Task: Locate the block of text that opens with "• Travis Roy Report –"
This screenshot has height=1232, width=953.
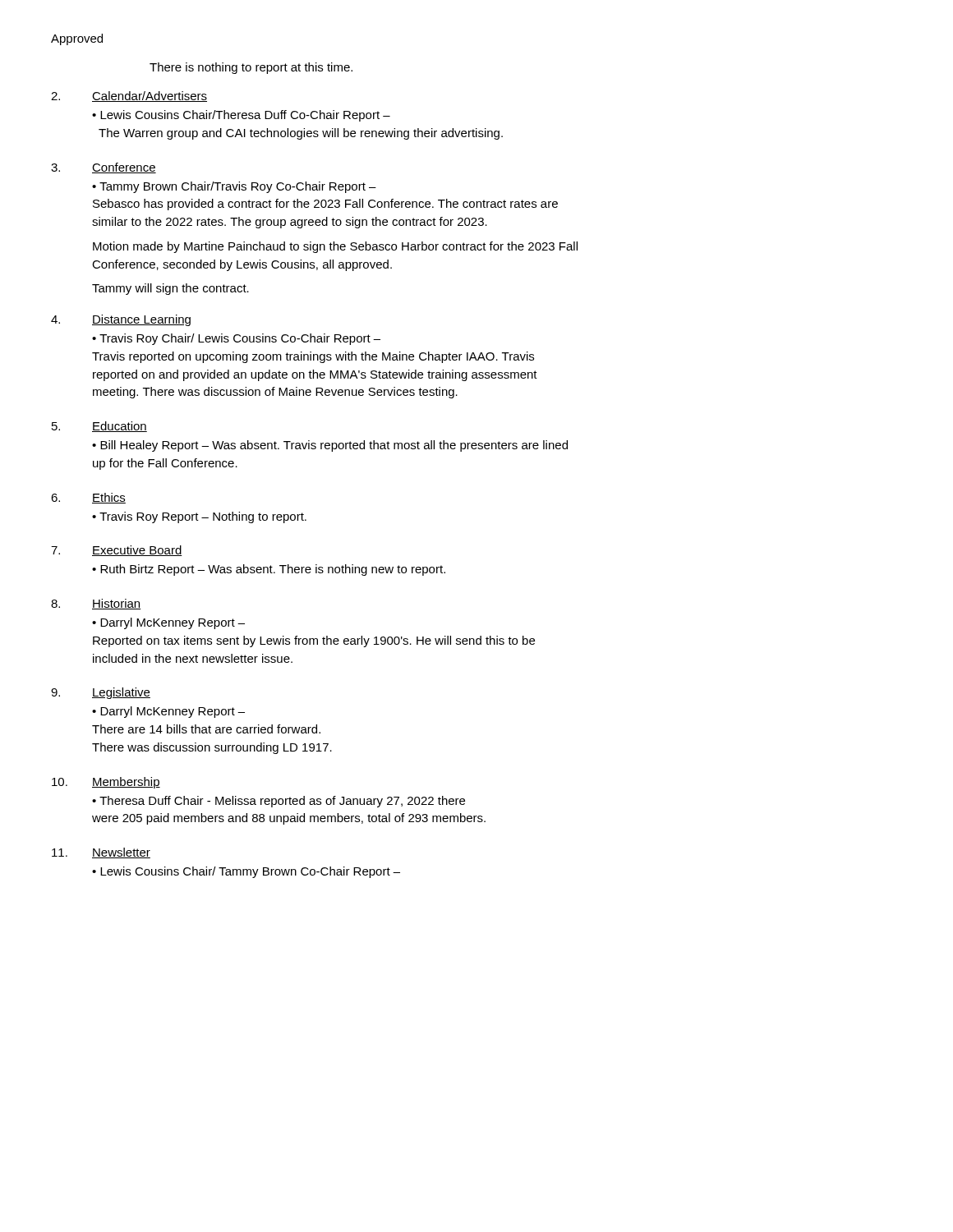Action: [200, 516]
